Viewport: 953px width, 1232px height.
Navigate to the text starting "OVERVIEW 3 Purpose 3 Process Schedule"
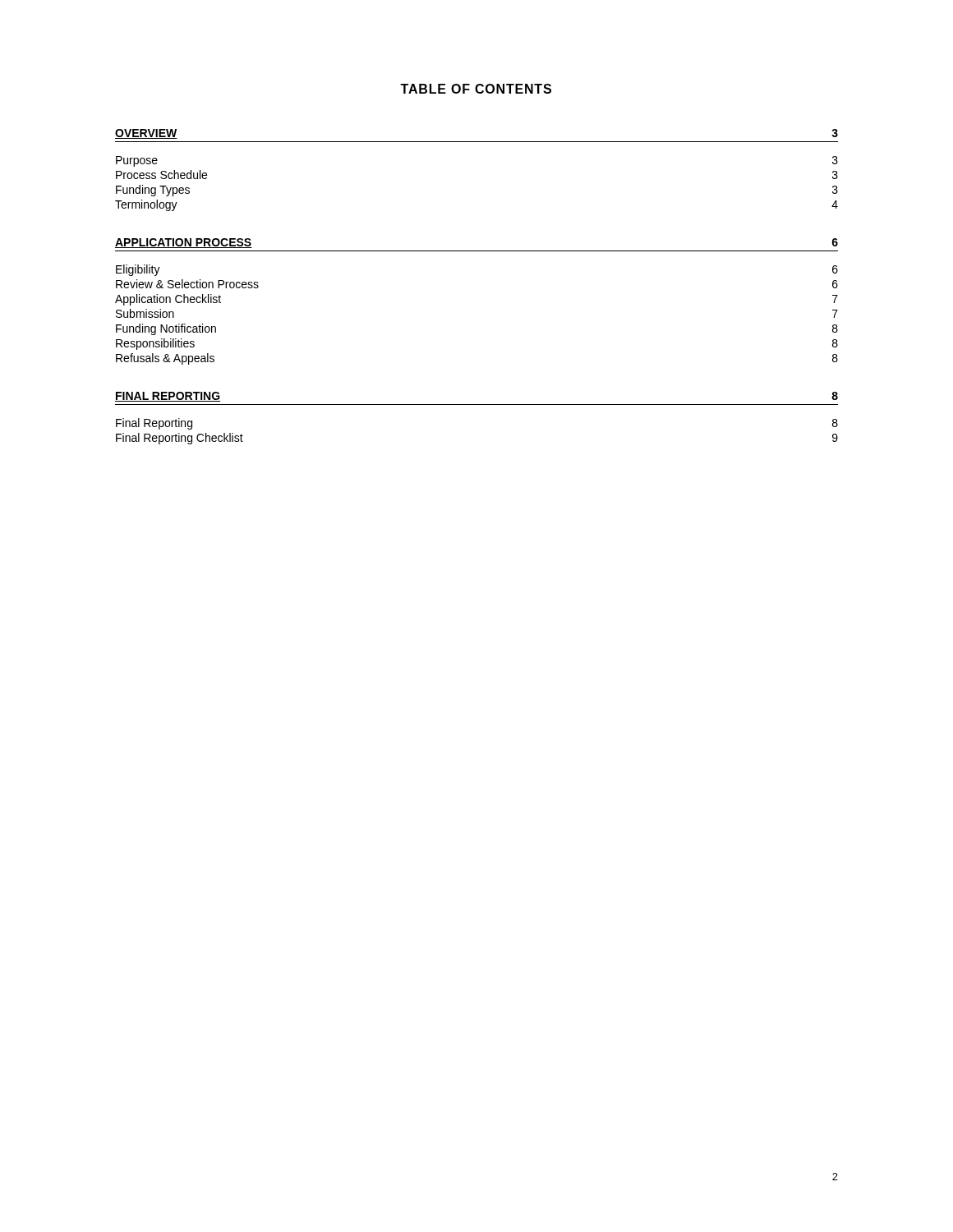click(146, 133)
